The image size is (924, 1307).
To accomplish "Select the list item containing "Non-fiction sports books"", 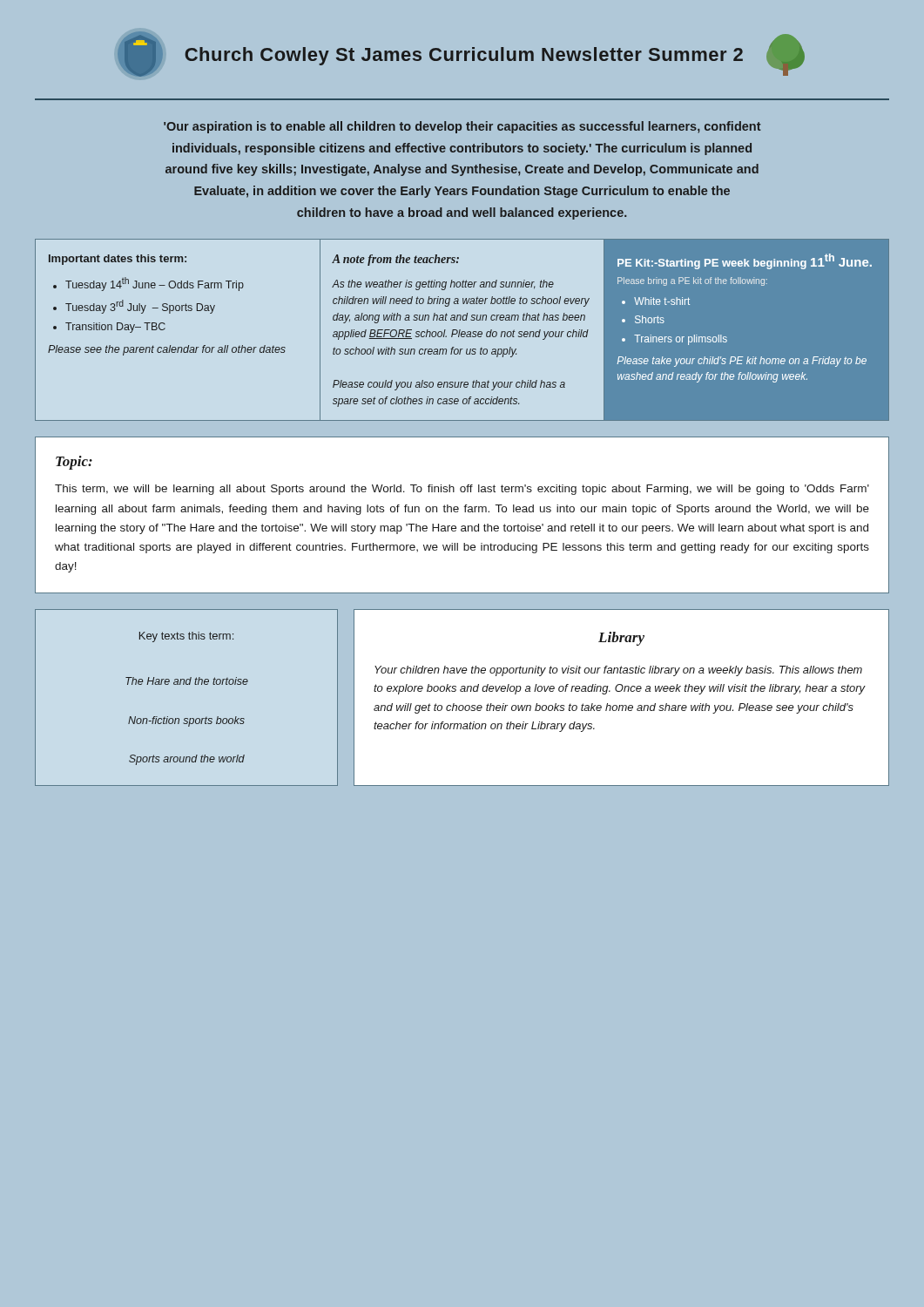I will 186,720.
